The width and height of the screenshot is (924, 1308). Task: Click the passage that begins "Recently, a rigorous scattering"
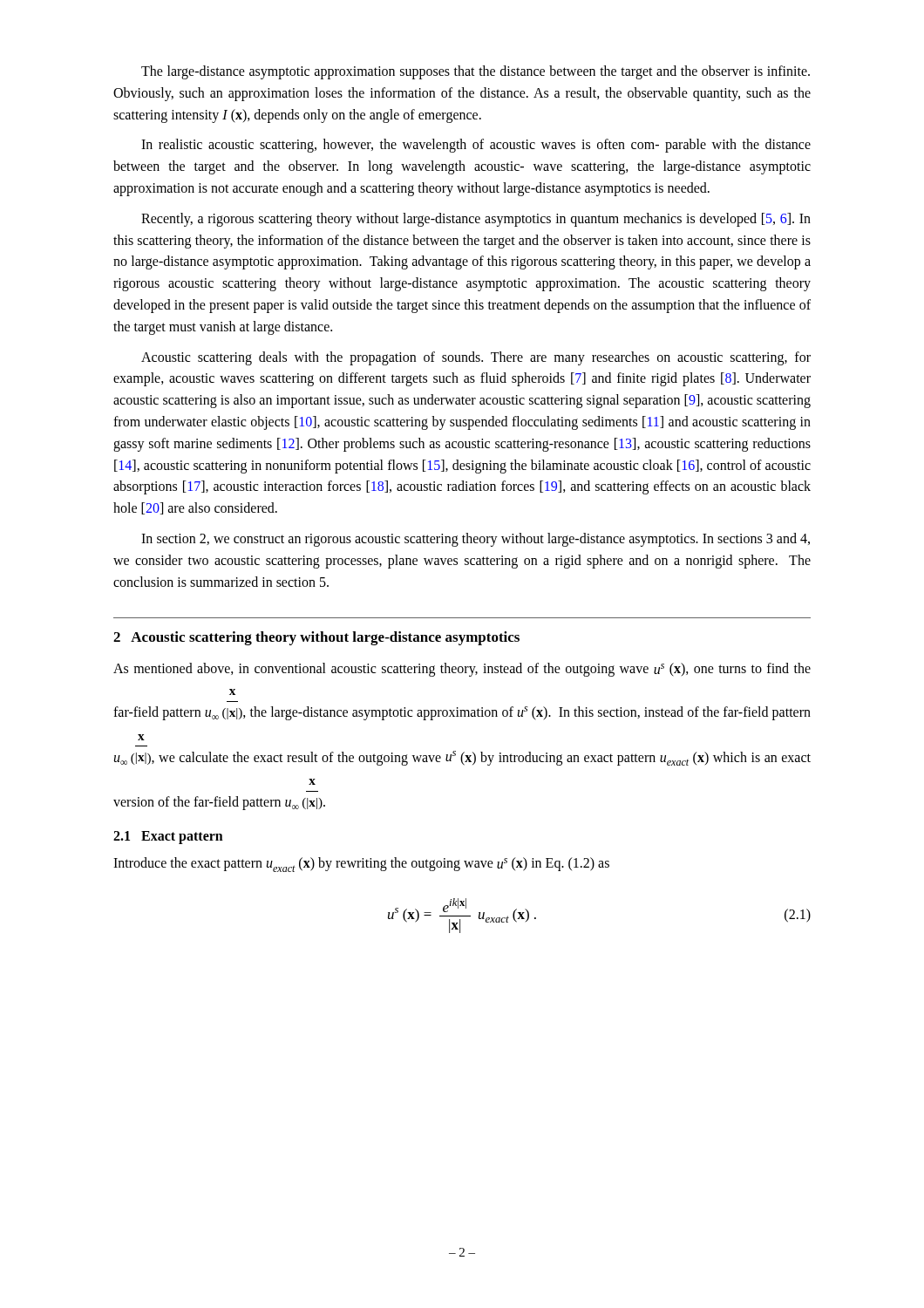[x=462, y=273]
